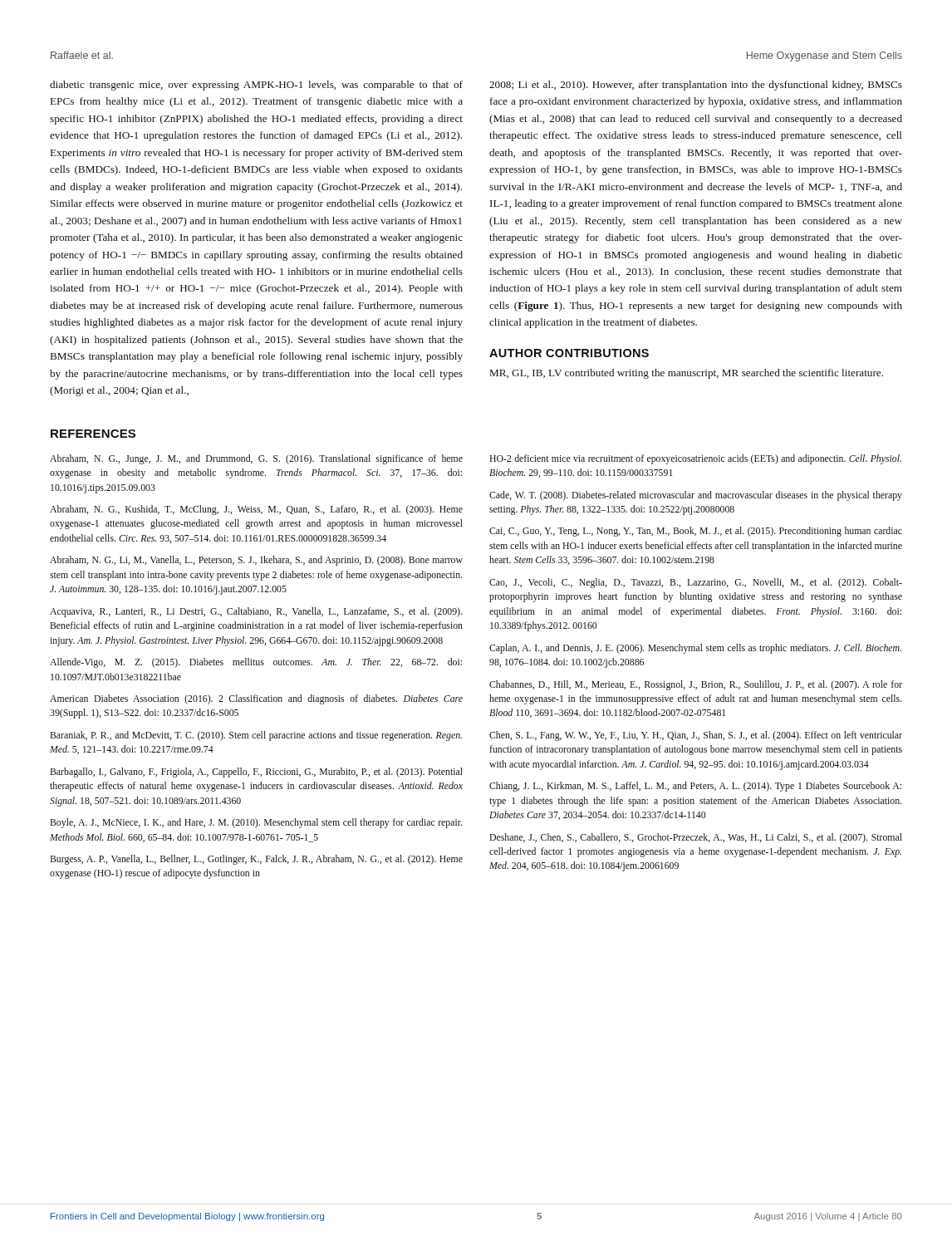Find the passage starting "Cai, C., Guo, Y., Teng, L.,"
This screenshot has width=952, height=1246.
coord(696,546)
